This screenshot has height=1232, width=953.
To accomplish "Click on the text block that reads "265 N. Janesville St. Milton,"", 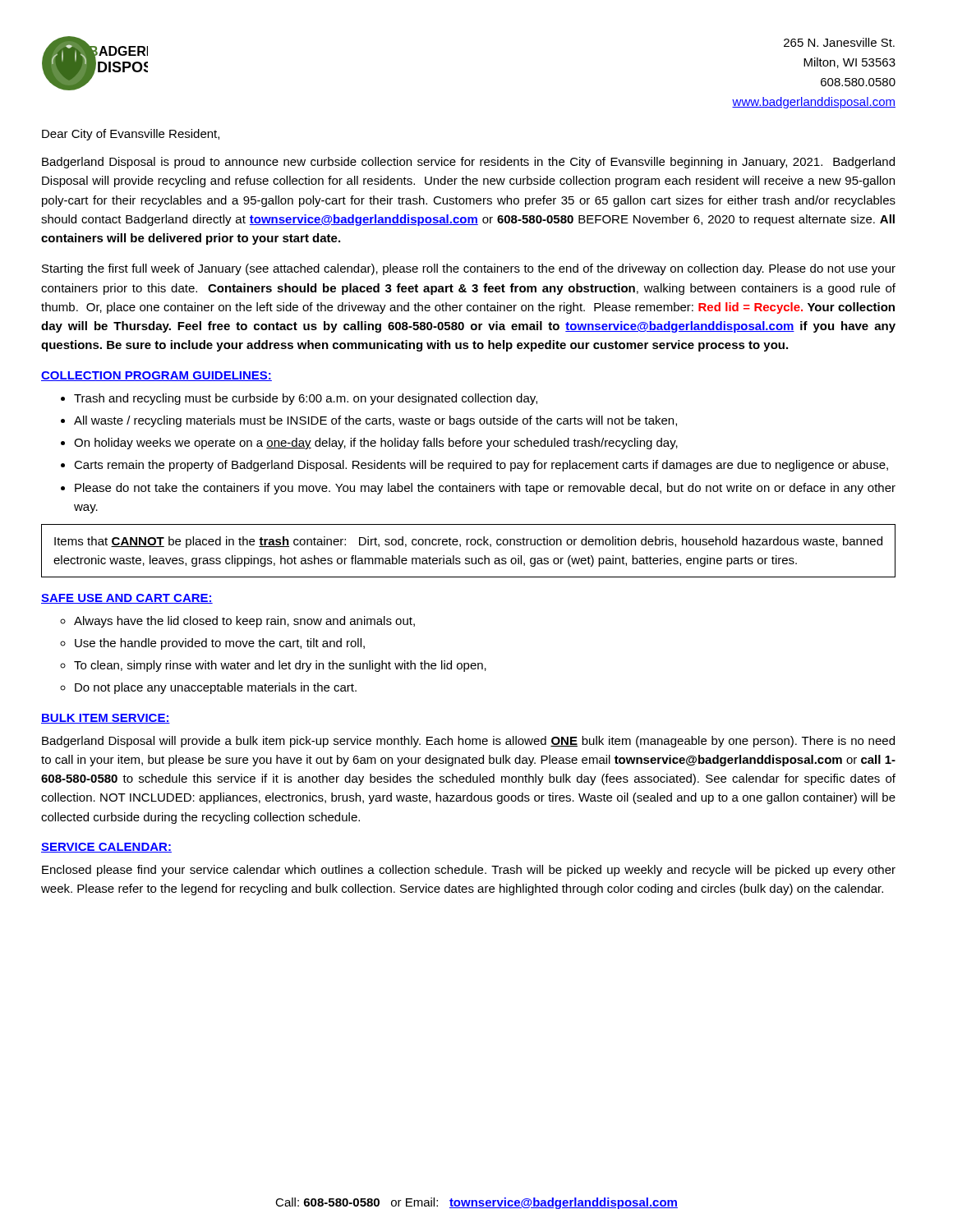I will coord(814,72).
